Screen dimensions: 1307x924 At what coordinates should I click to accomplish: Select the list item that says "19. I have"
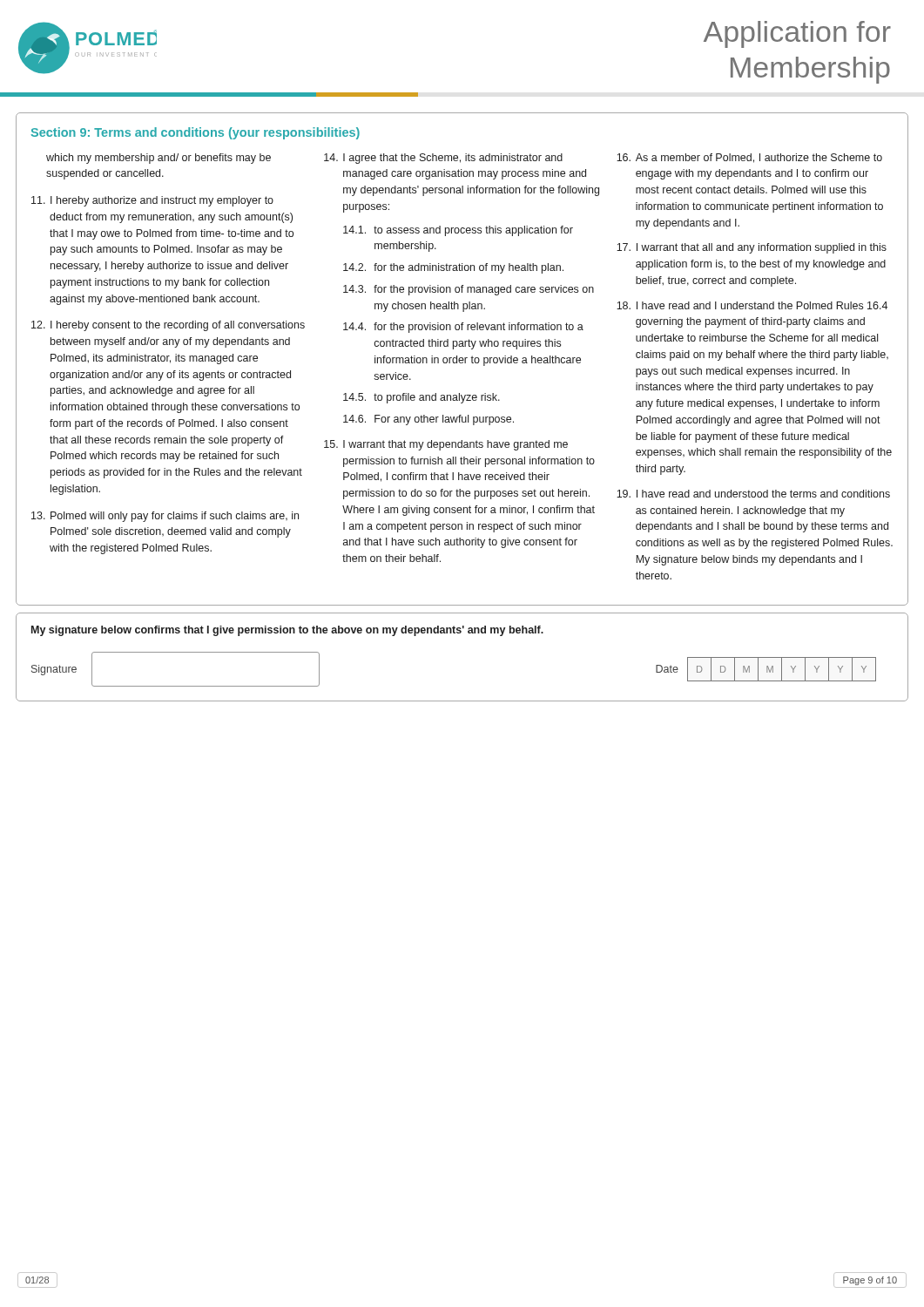[755, 535]
